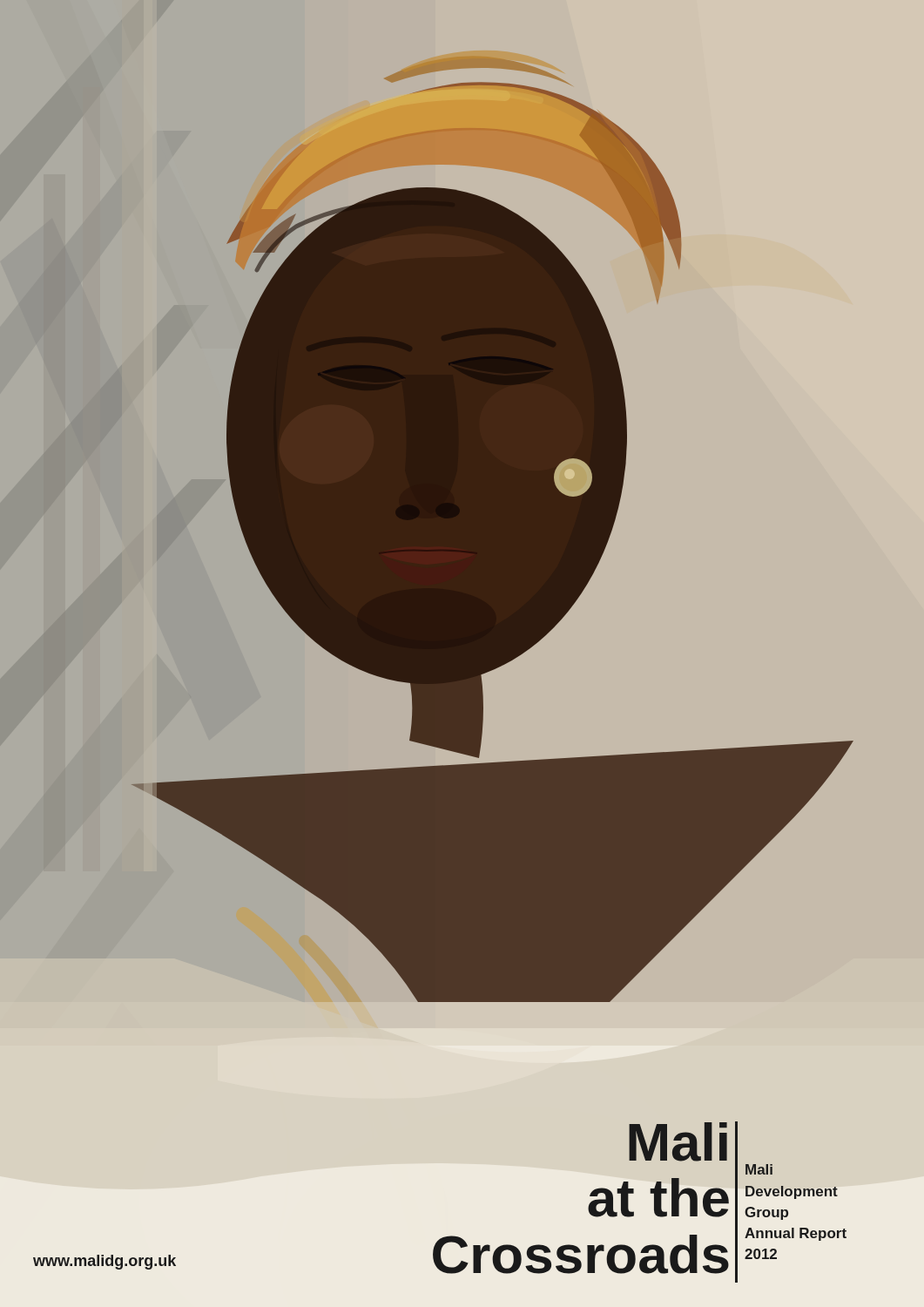Click on the block starting "Mali at the"
The width and height of the screenshot is (924, 1307).
(x=581, y=1198)
